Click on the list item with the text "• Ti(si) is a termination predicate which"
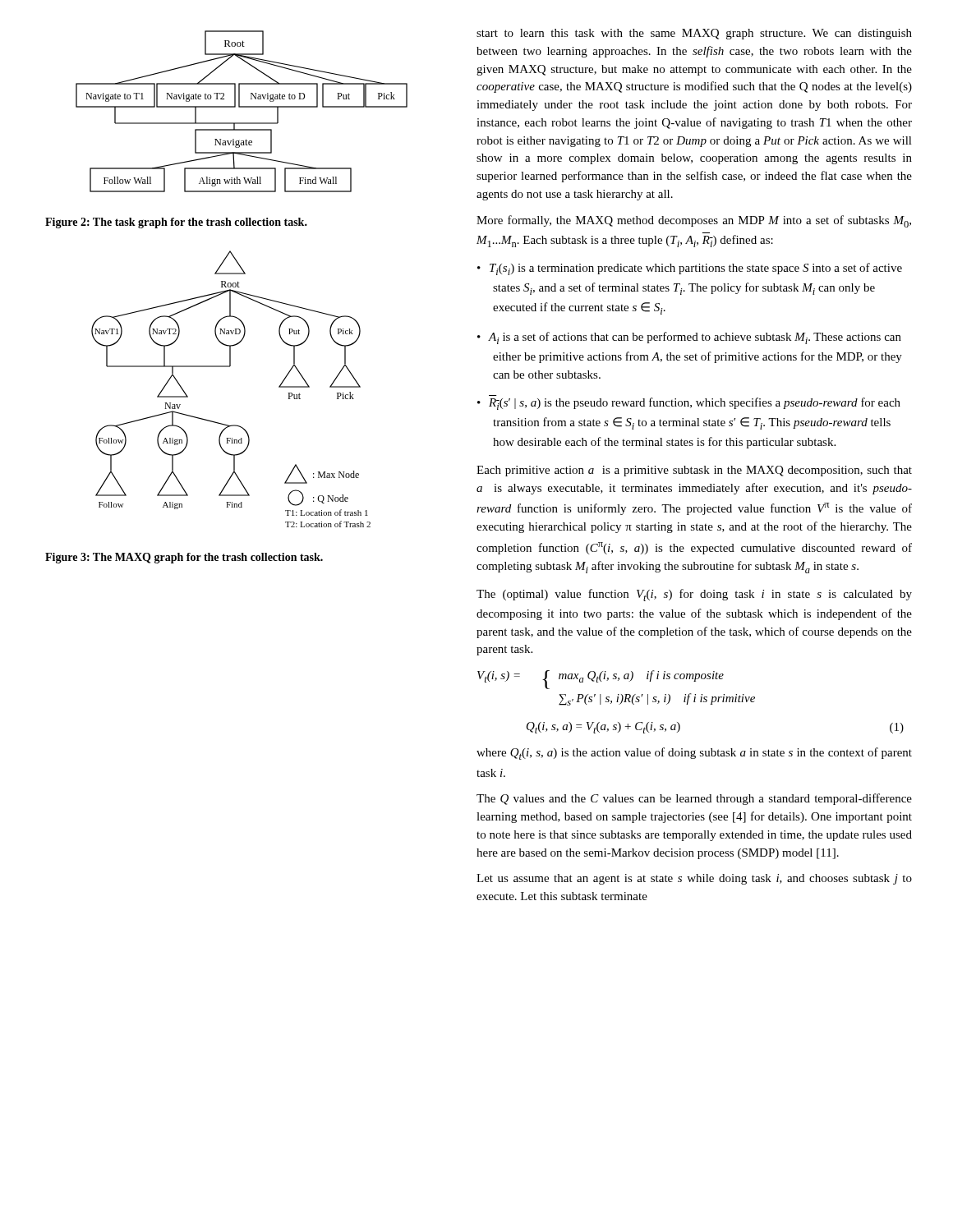This screenshot has height=1232, width=953. tap(689, 289)
